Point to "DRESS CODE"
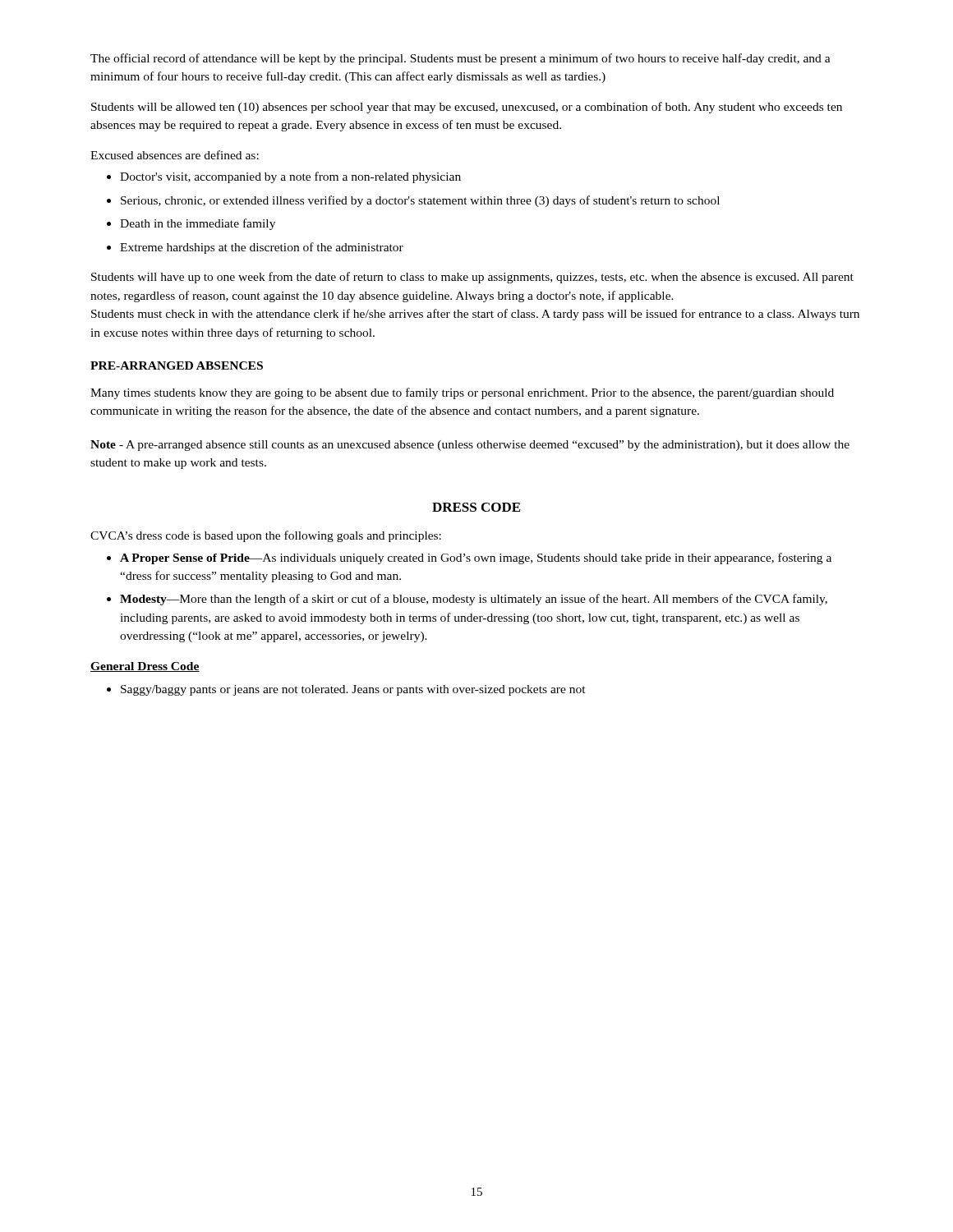953x1232 pixels. (476, 508)
